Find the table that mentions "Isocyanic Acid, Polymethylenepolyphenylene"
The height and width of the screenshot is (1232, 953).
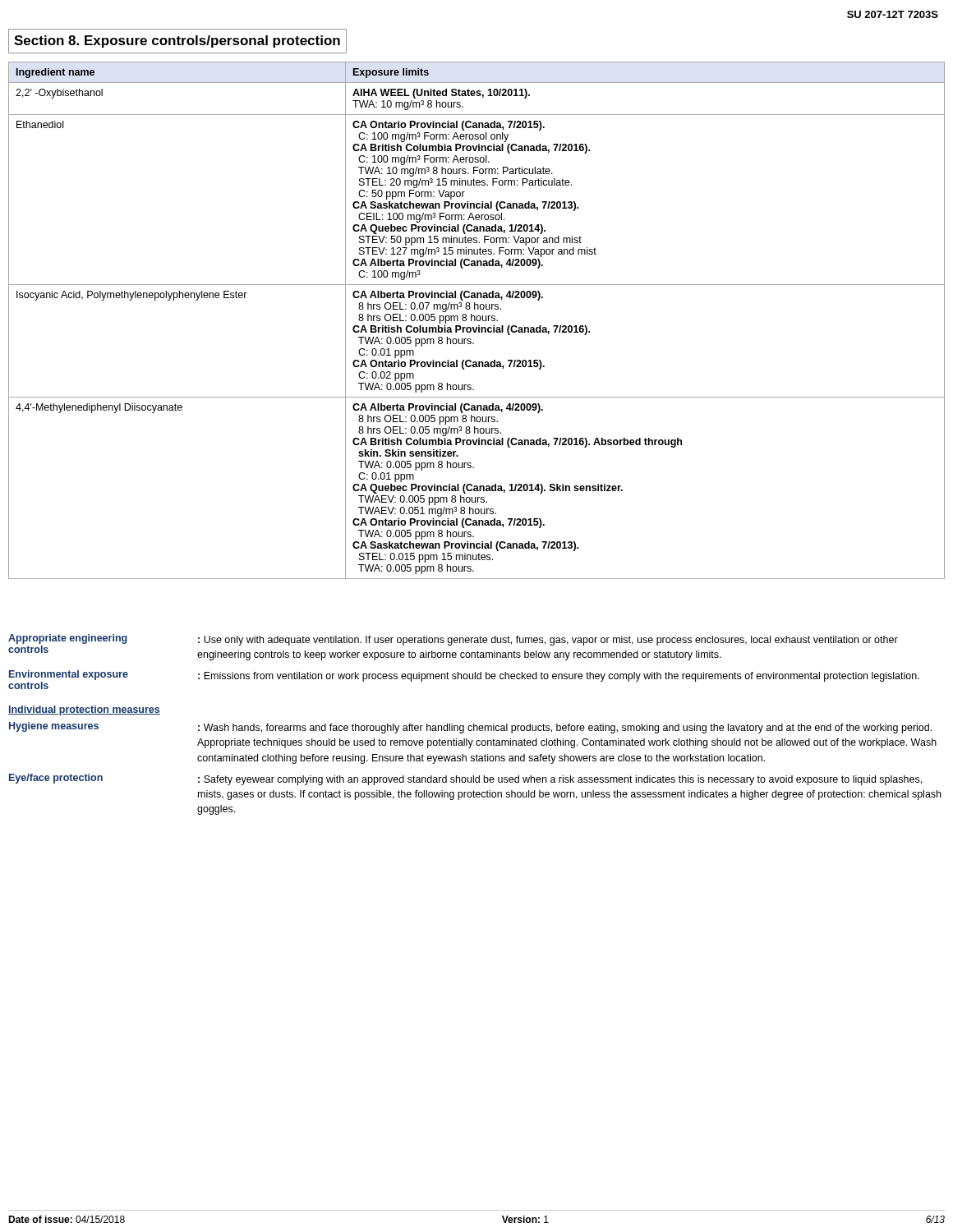[476, 320]
